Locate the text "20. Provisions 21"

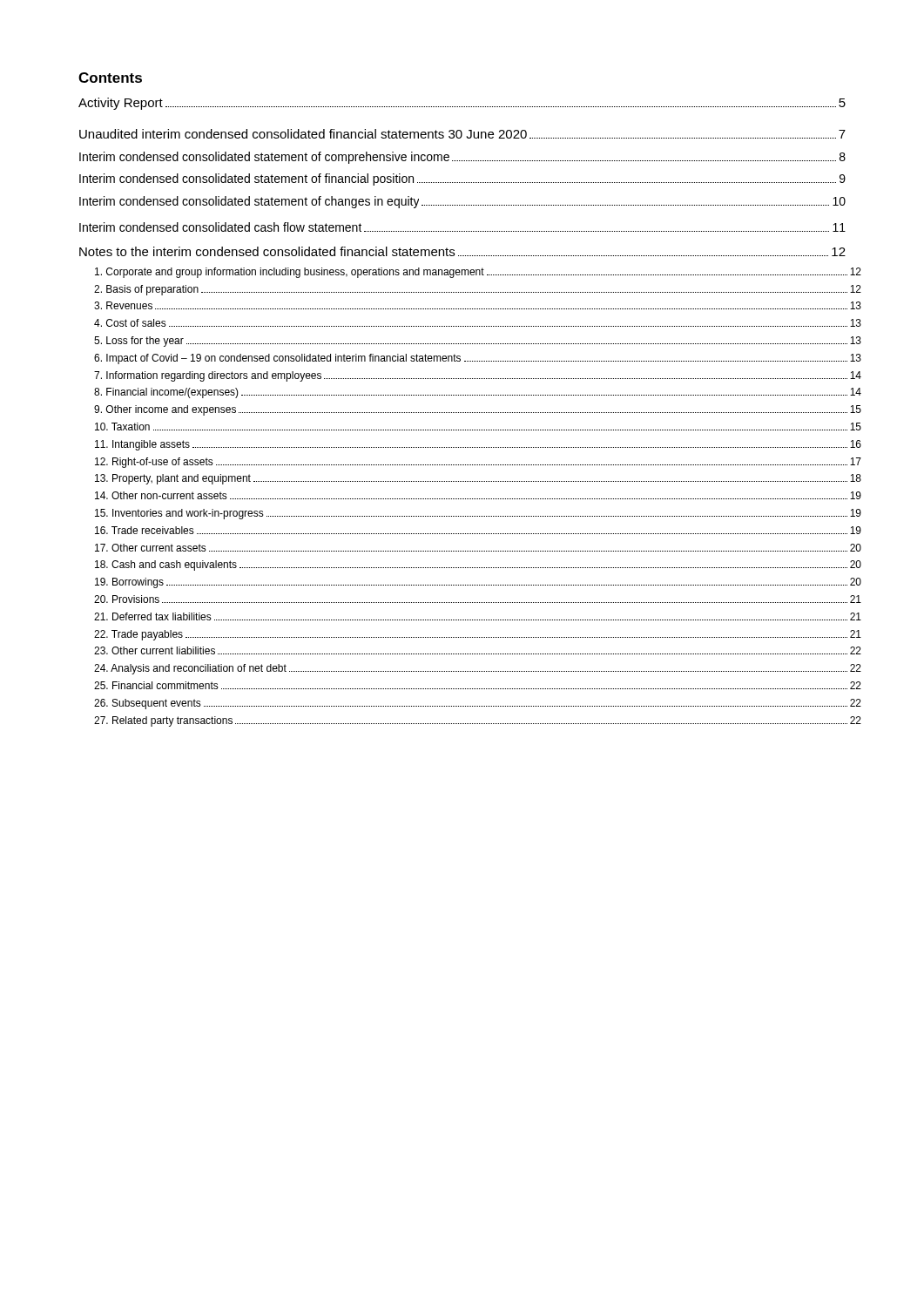478,600
